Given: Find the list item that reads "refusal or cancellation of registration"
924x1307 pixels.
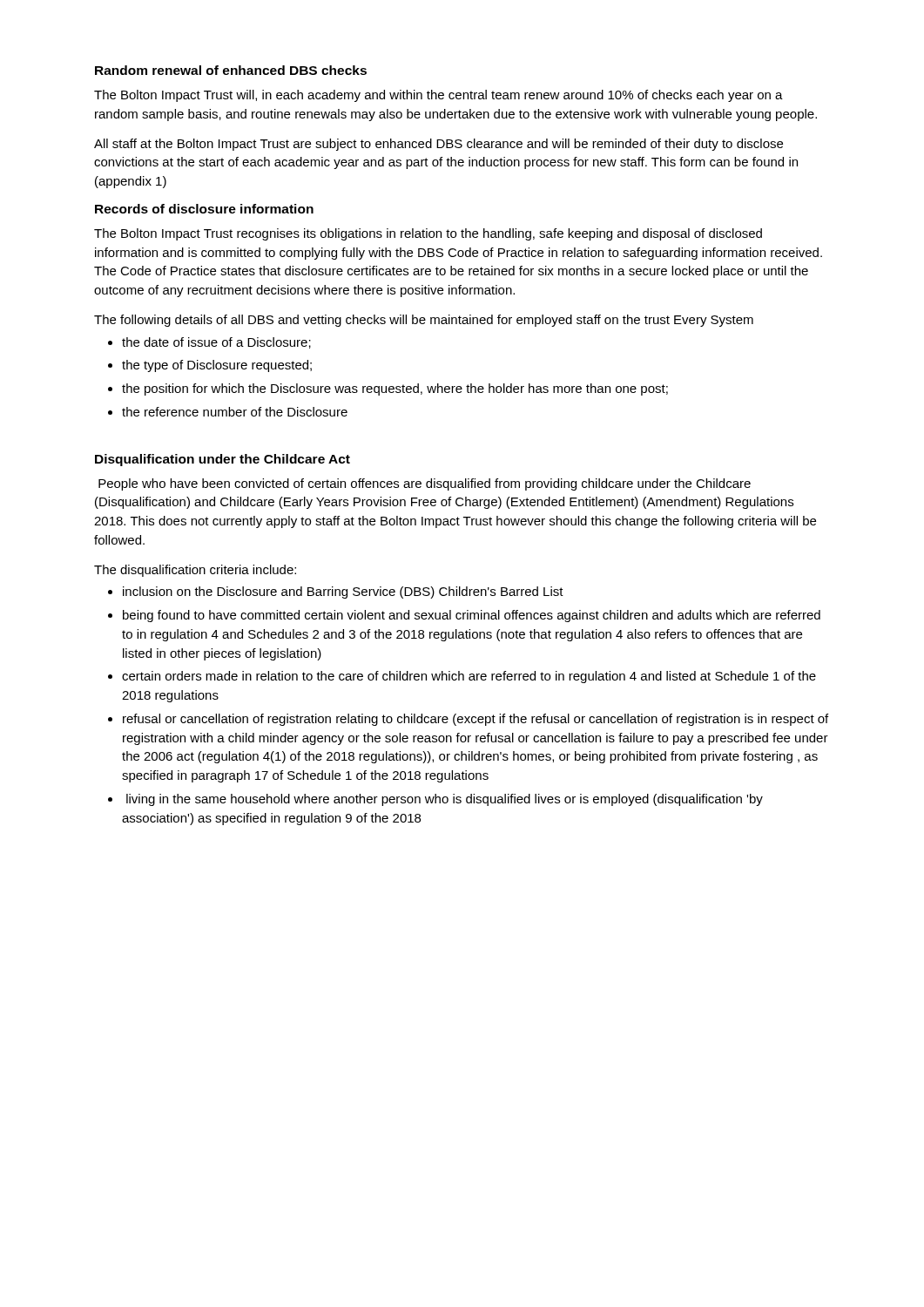Looking at the screenshot, I should (x=475, y=747).
